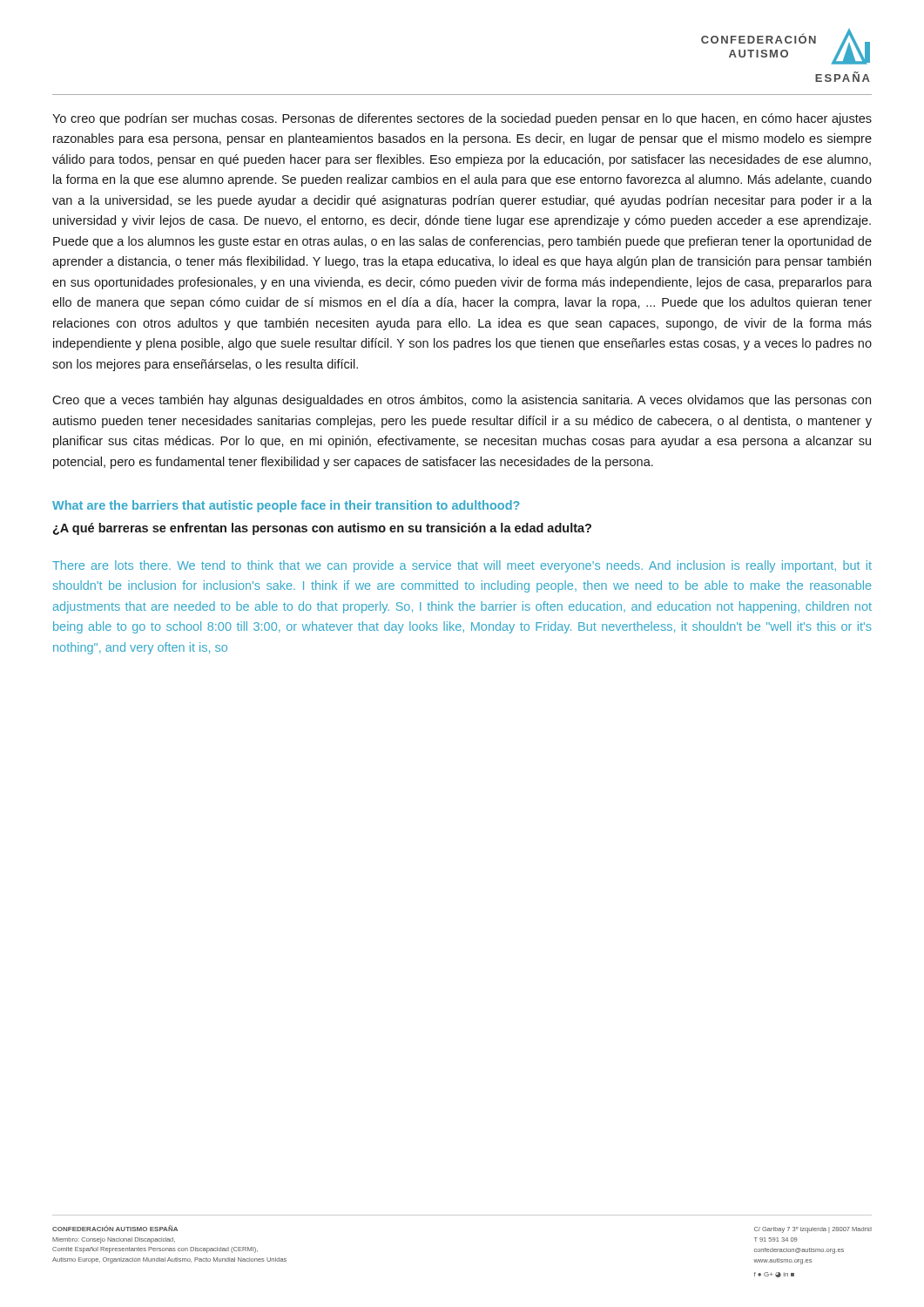The width and height of the screenshot is (924, 1307).
Task: Click on the region starting "Creo que a veces también hay algunas"
Action: 462,431
